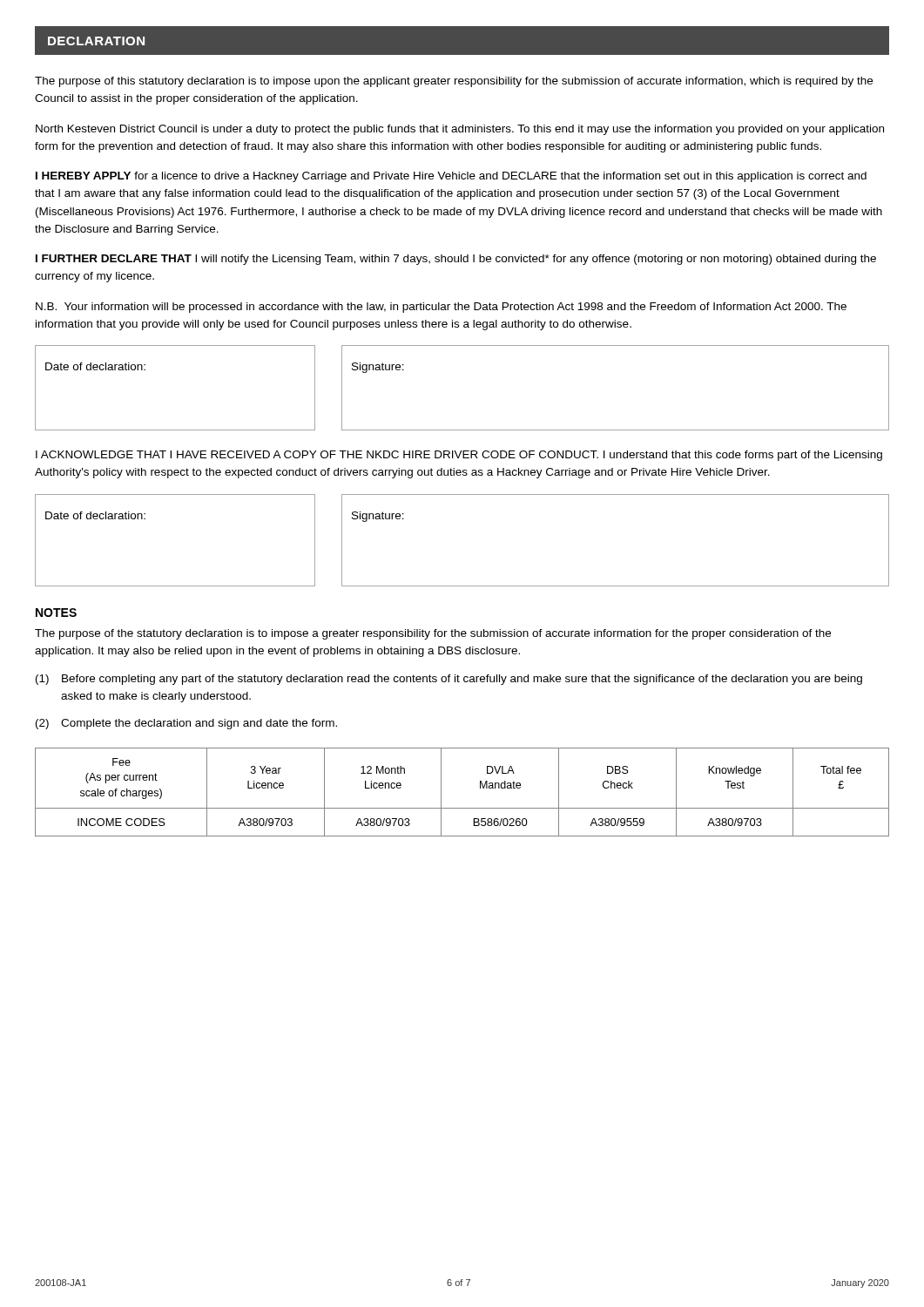Find the text block that reads "I FURTHER DECLARE THAT I will notify the"
This screenshot has height=1307, width=924.
coord(456,267)
